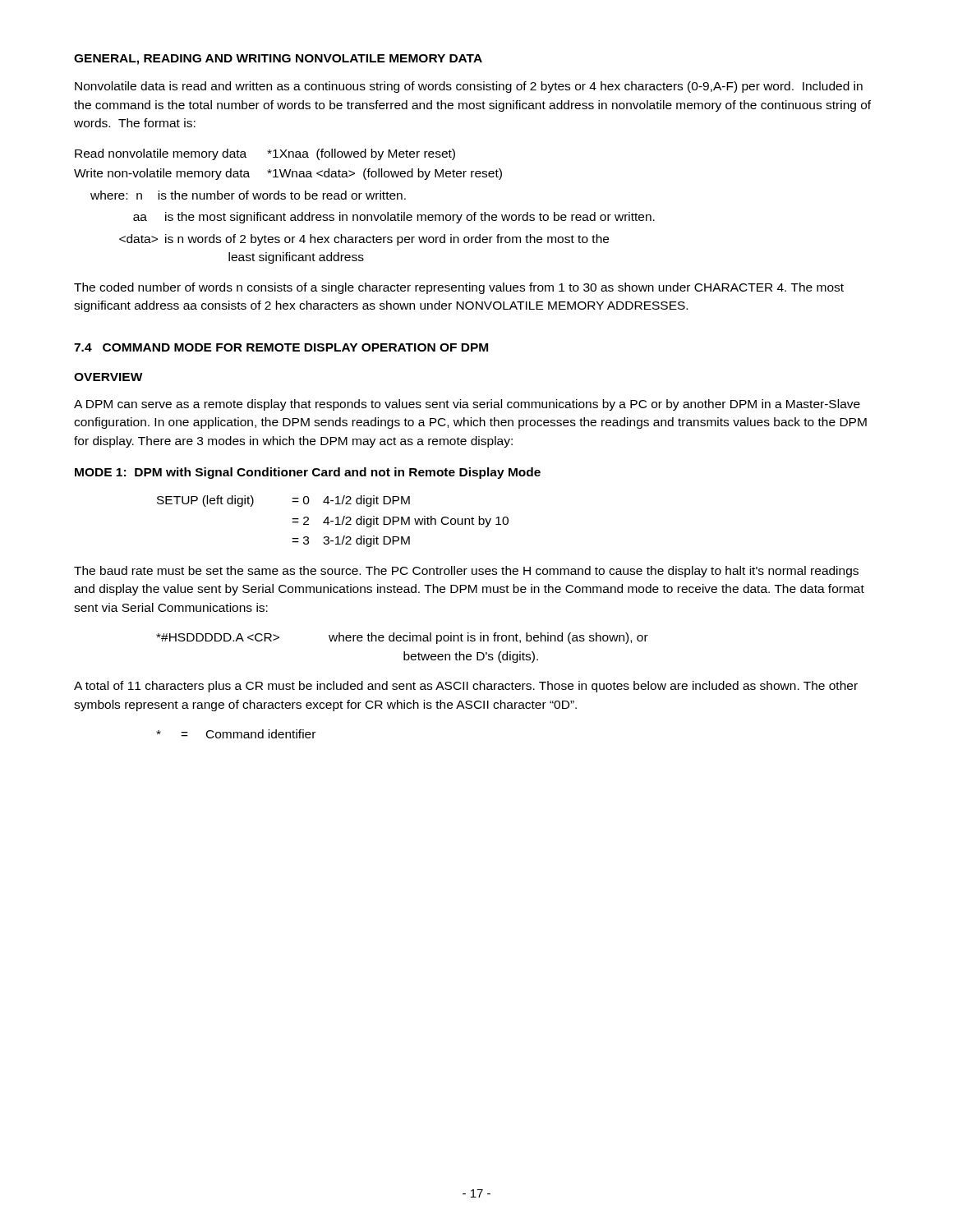Locate the block of text that opens with "The coded number of words"
Viewport: 953px width, 1232px height.
click(x=459, y=296)
